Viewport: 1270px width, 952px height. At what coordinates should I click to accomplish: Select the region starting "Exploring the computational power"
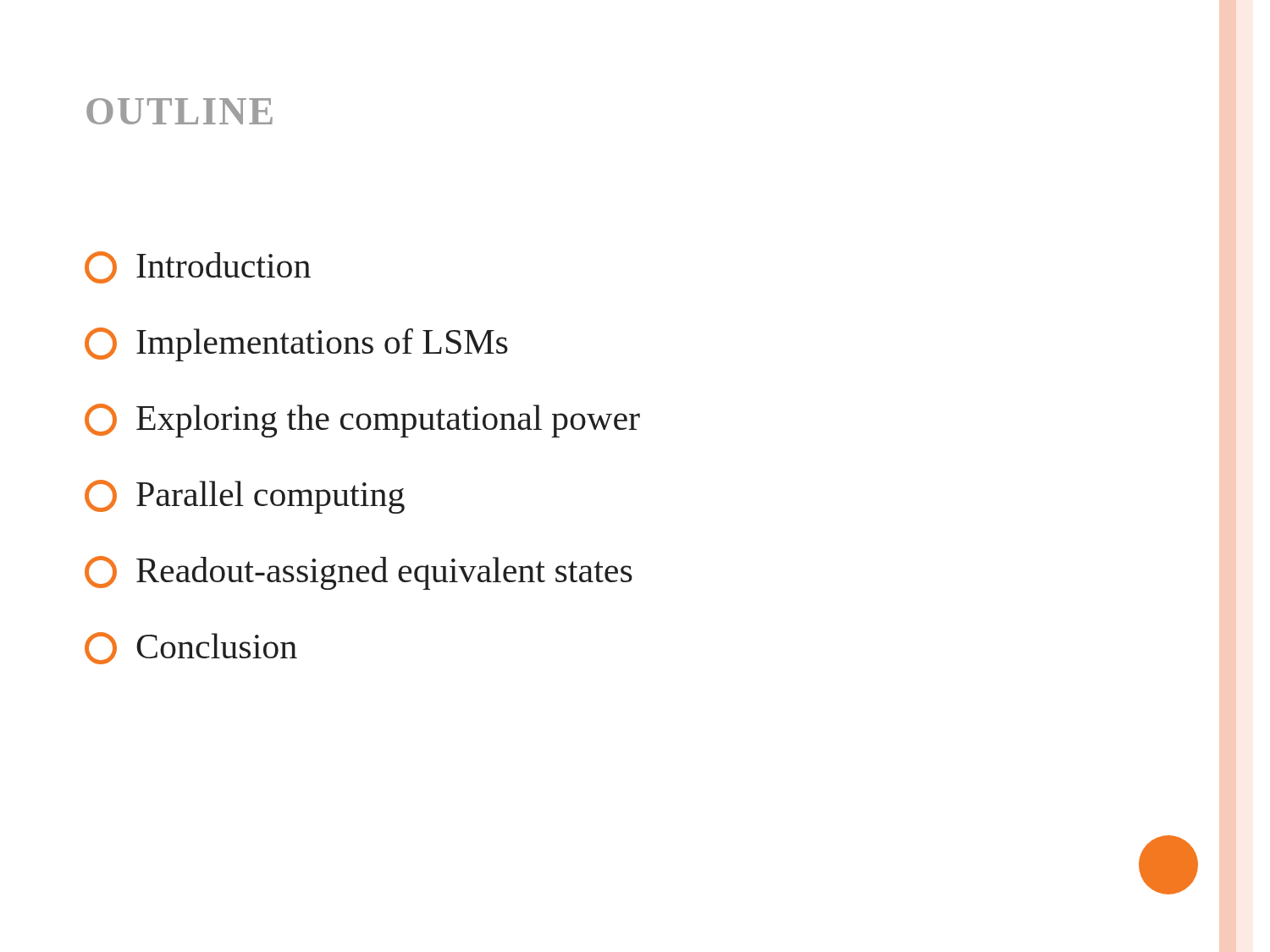362,418
